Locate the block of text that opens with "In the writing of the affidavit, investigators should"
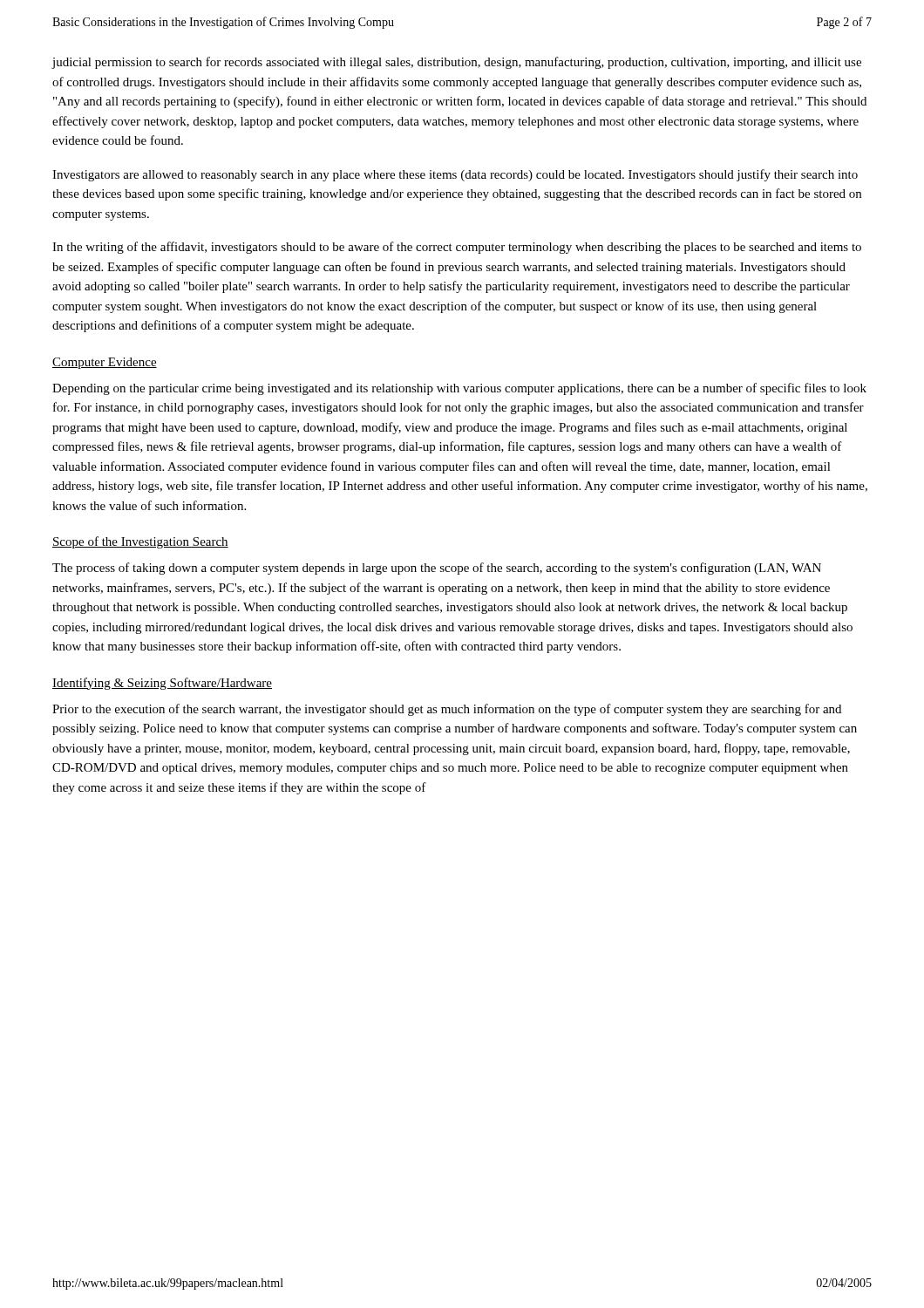 click(x=457, y=286)
